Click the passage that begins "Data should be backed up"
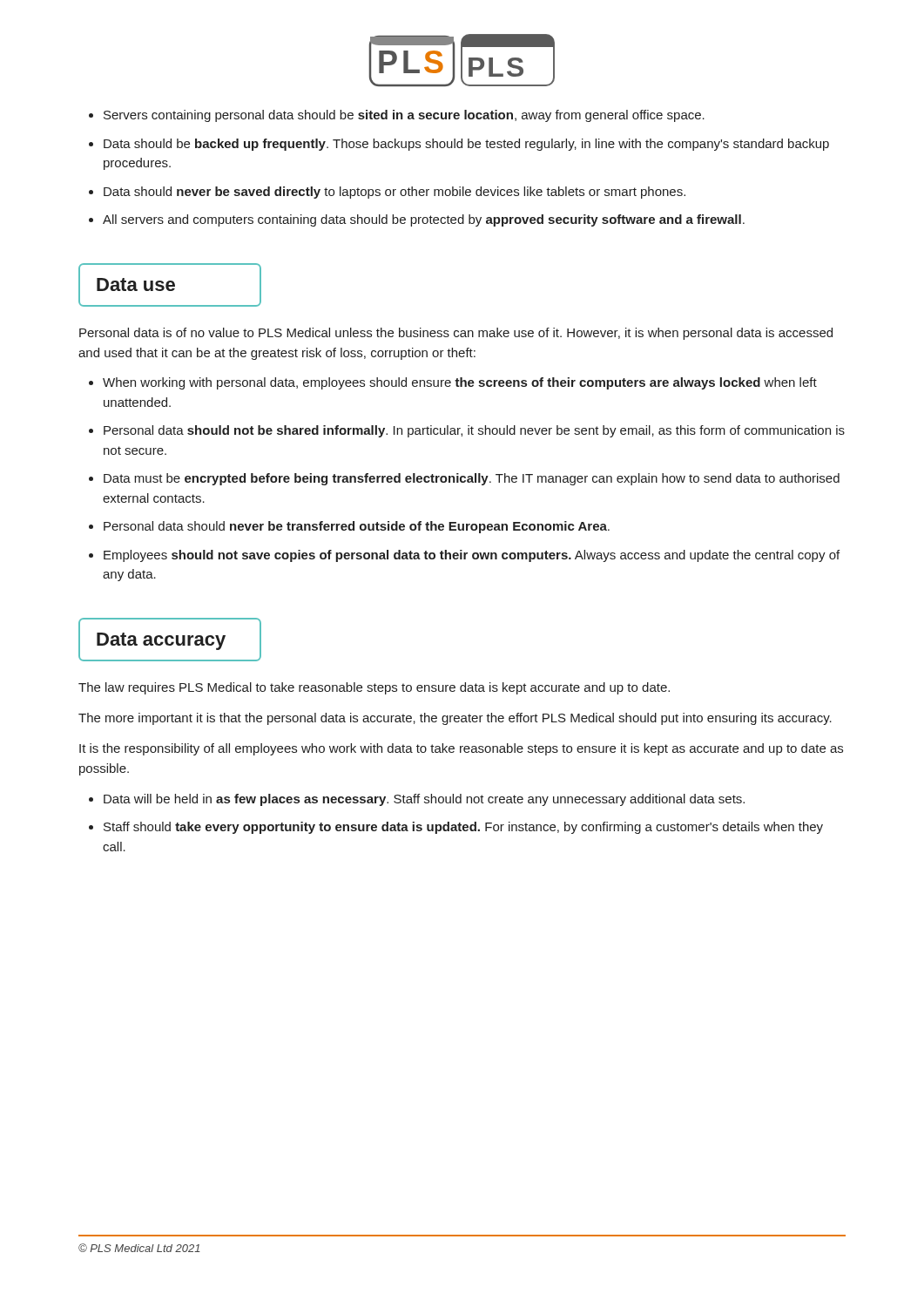924x1307 pixels. point(462,153)
